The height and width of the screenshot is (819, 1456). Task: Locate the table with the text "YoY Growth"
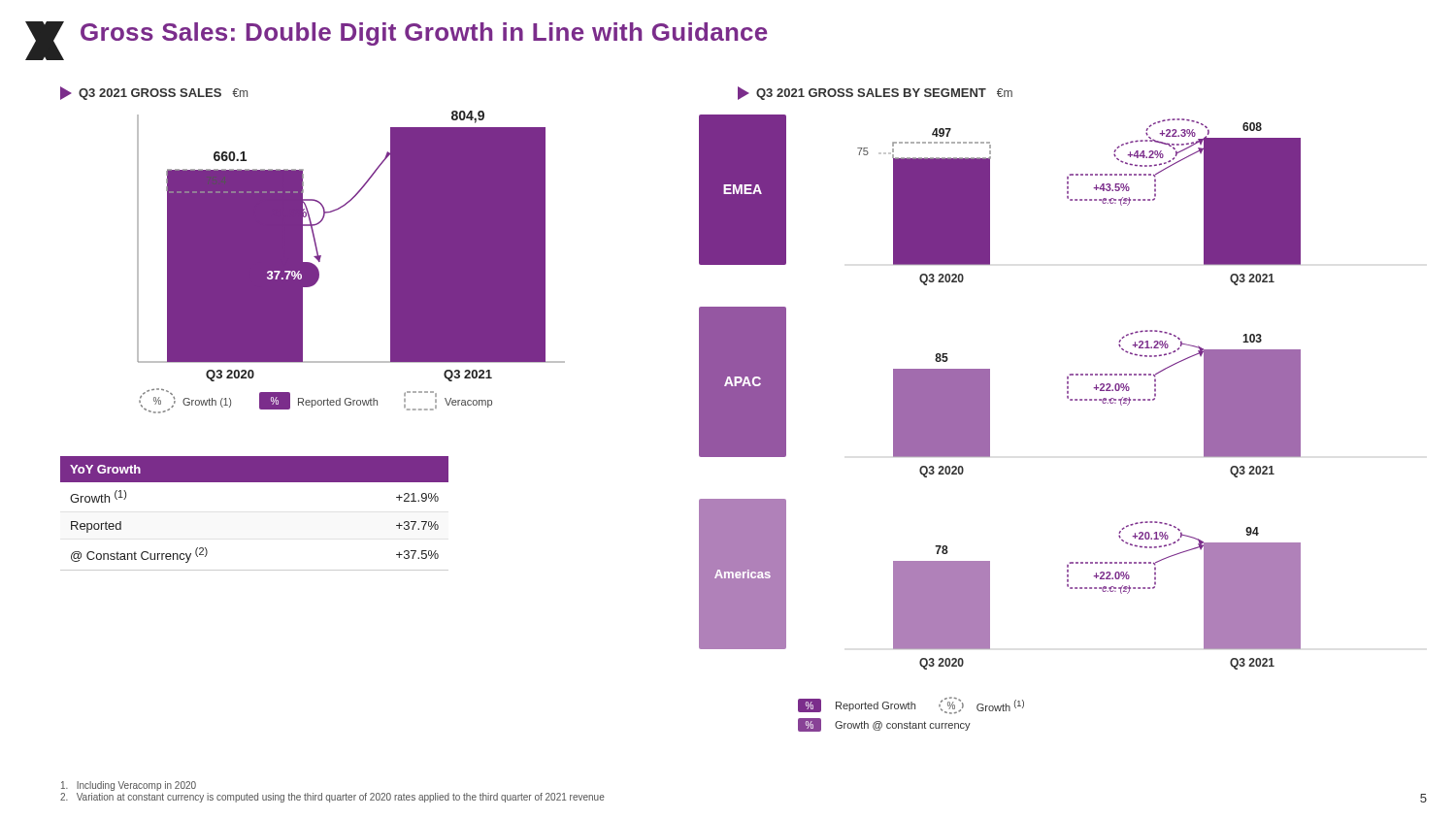click(x=254, y=513)
